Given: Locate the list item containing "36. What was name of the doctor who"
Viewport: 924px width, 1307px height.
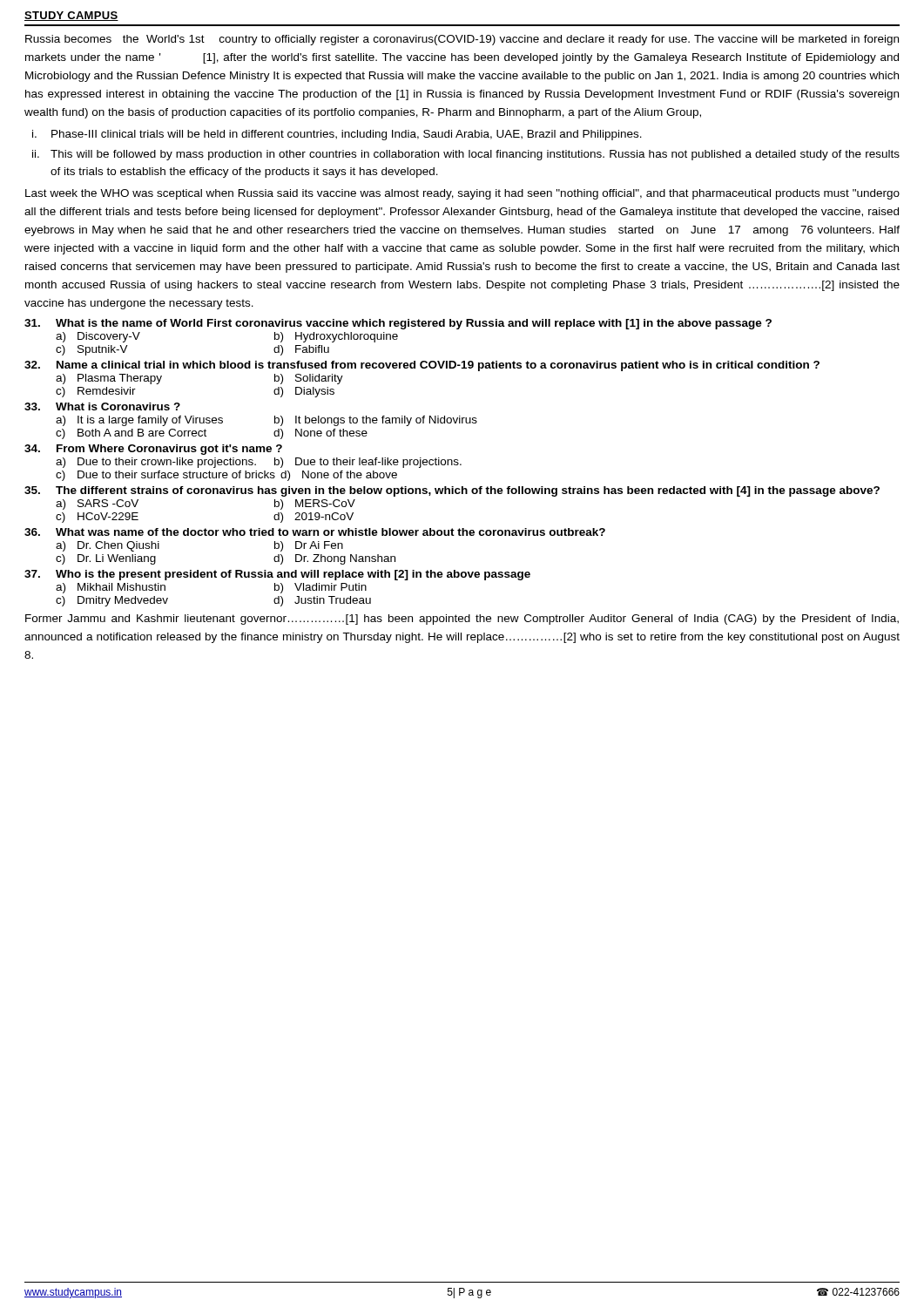Looking at the screenshot, I should 462,545.
